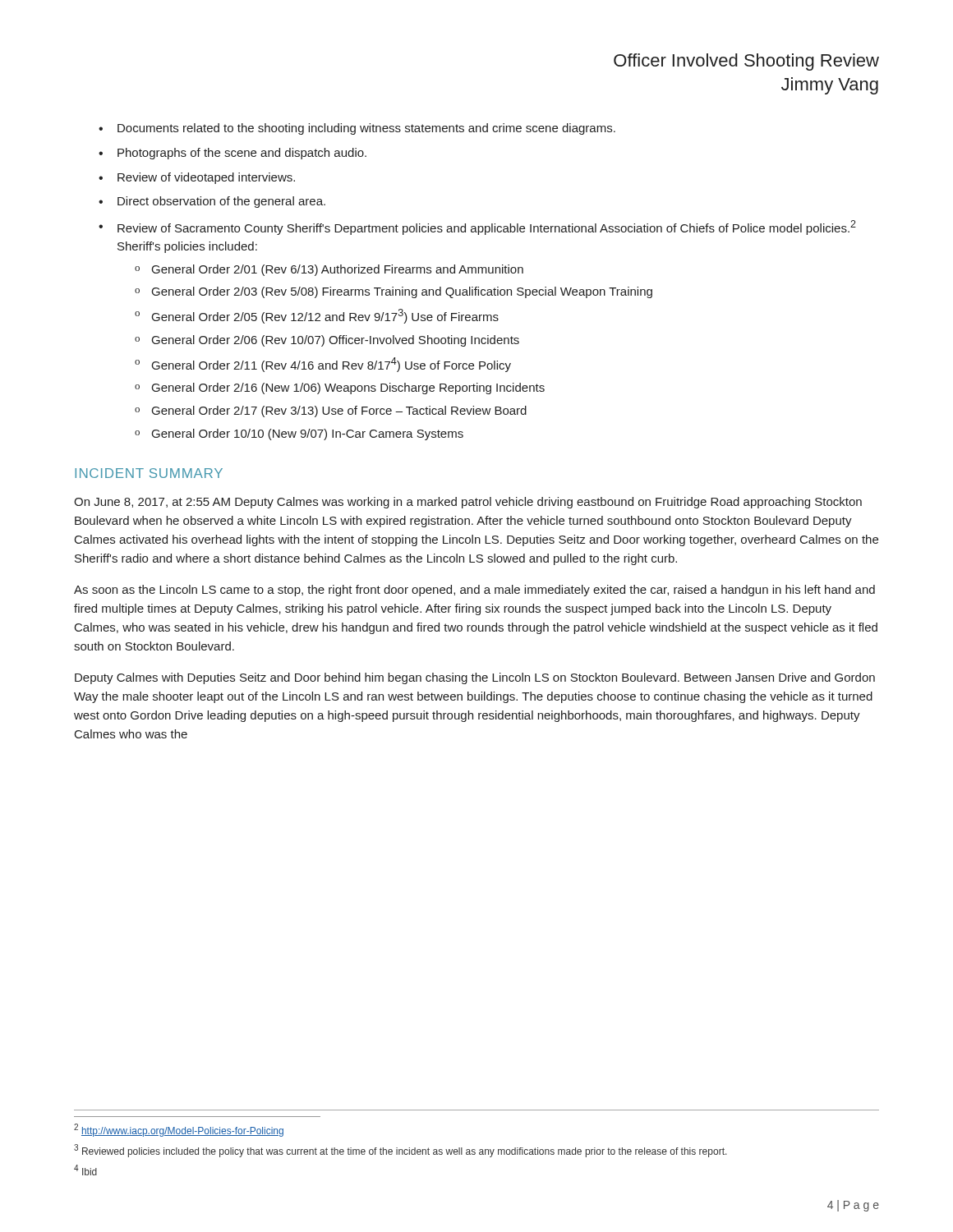Find the block on this page that starts "On June 8, 2017, at 2:55 AM Deputy"
Screen dimensions: 1232x953
[x=476, y=530]
